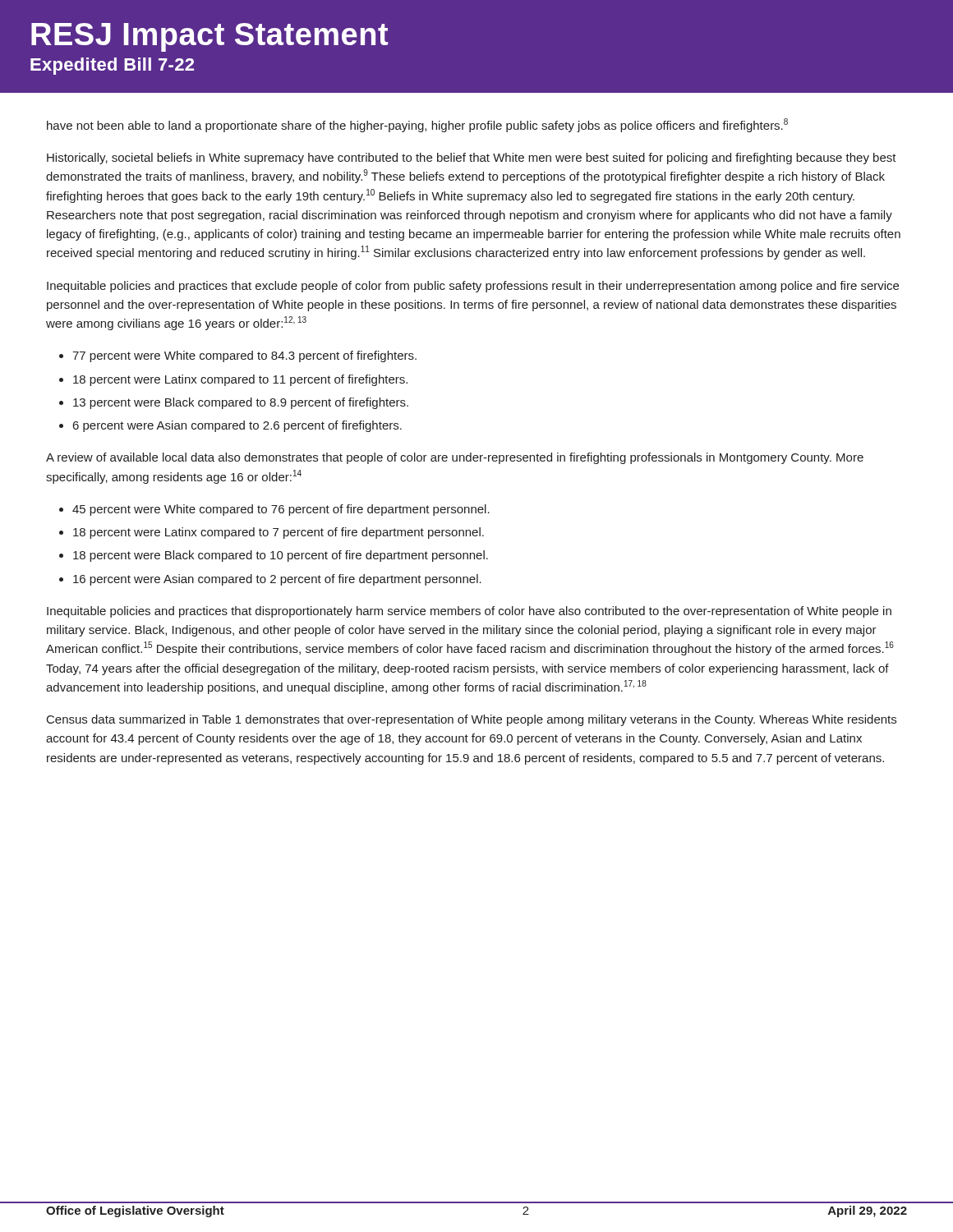
Task: Where is the passage that starts "6 percent were Asian compared"?
Action: 237,425
